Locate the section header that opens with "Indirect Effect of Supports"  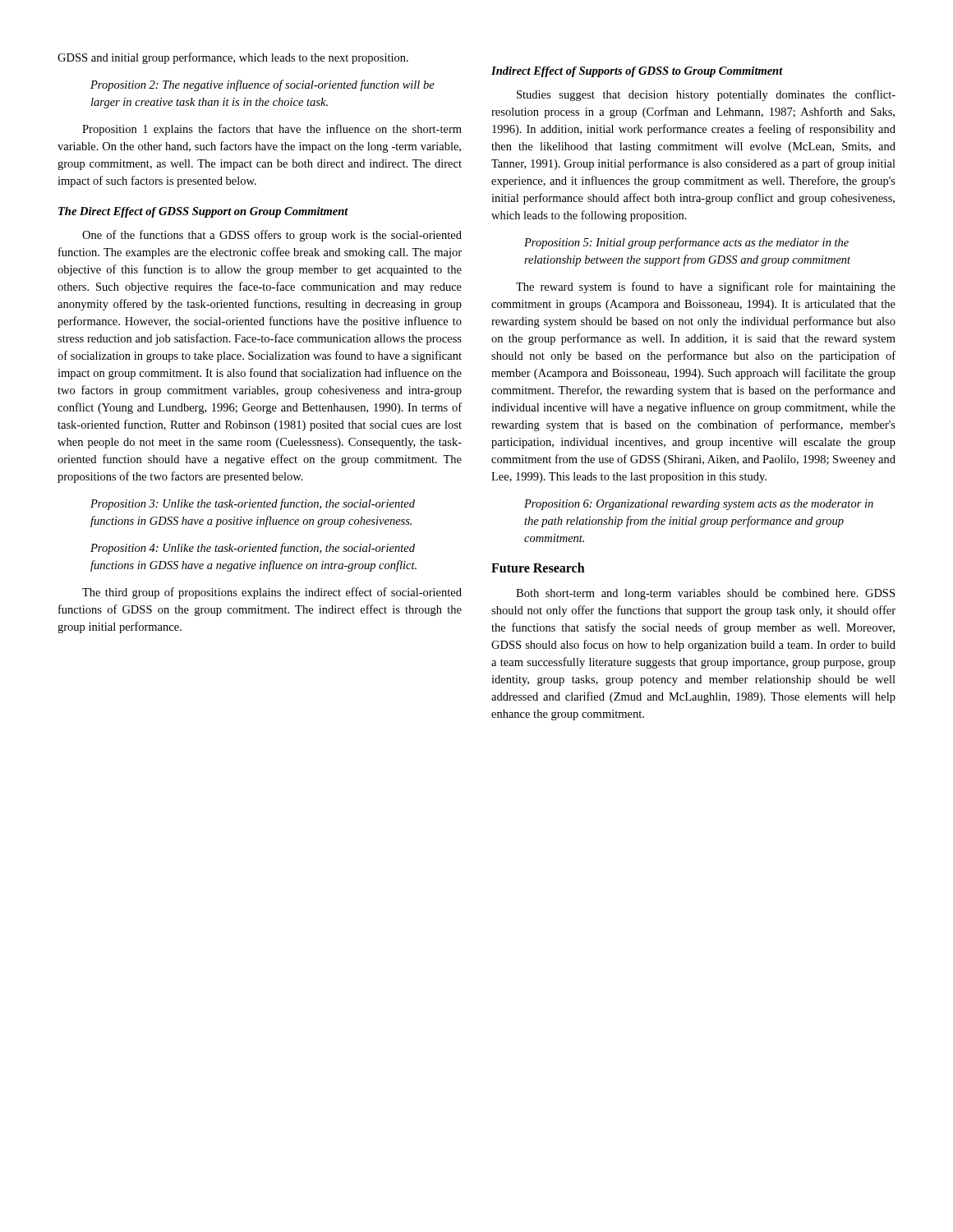tap(637, 71)
